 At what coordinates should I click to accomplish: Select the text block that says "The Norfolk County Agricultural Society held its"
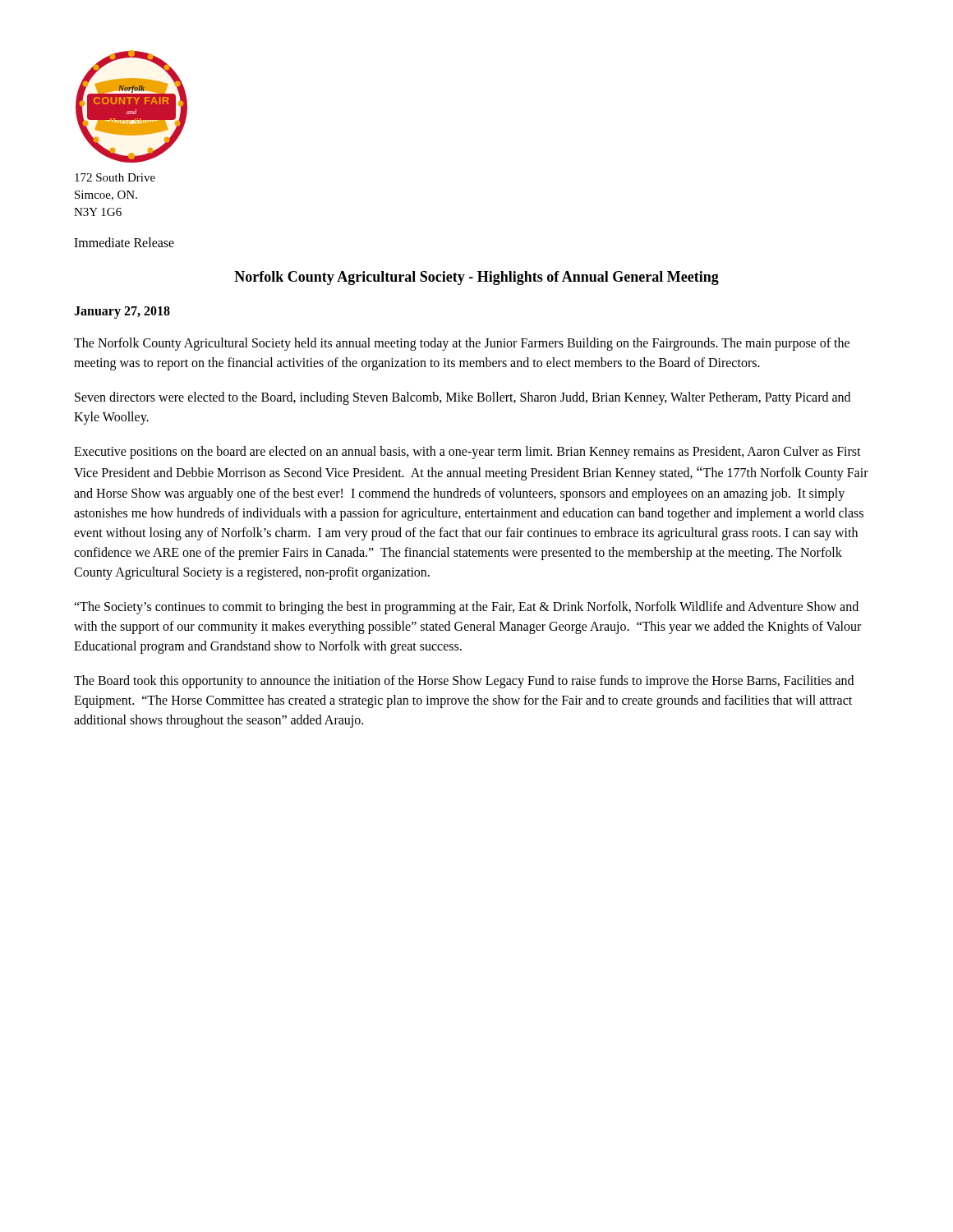tap(462, 353)
